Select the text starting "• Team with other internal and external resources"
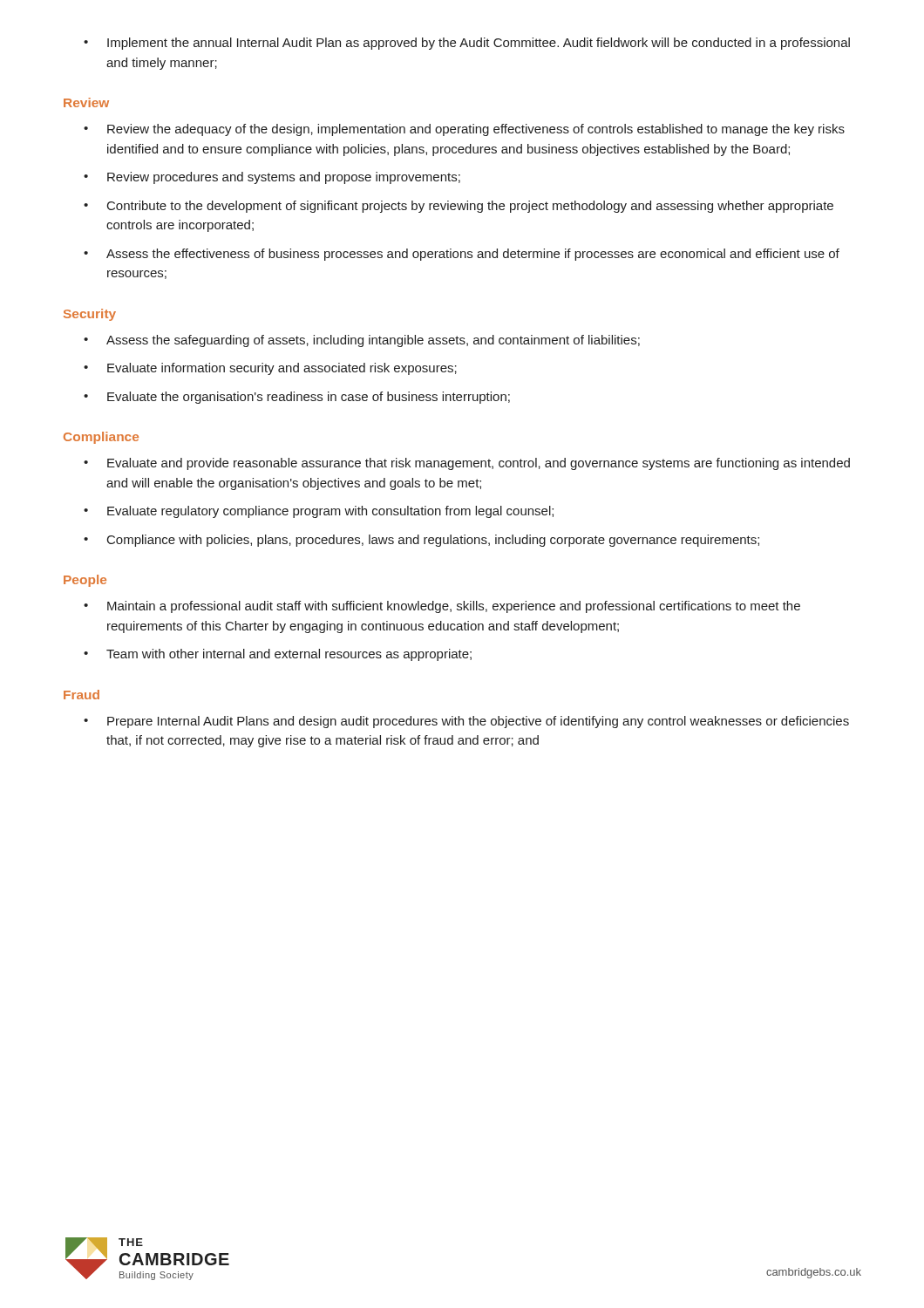This screenshot has width=924, height=1308. pyautogui.click(x=472, y=654)
